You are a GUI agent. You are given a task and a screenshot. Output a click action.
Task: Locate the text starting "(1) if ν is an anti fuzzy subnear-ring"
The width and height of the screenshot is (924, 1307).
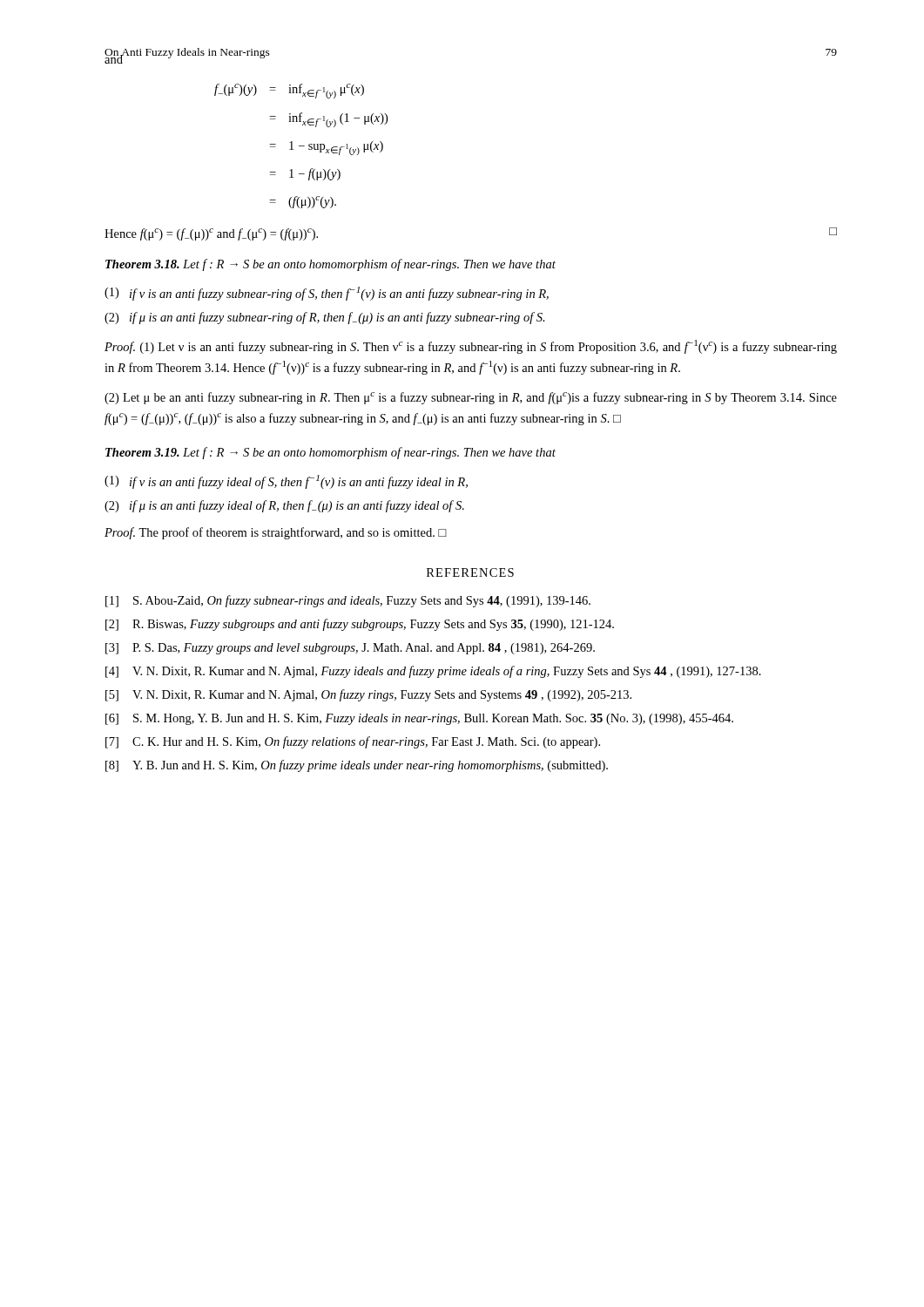(471, 306)
